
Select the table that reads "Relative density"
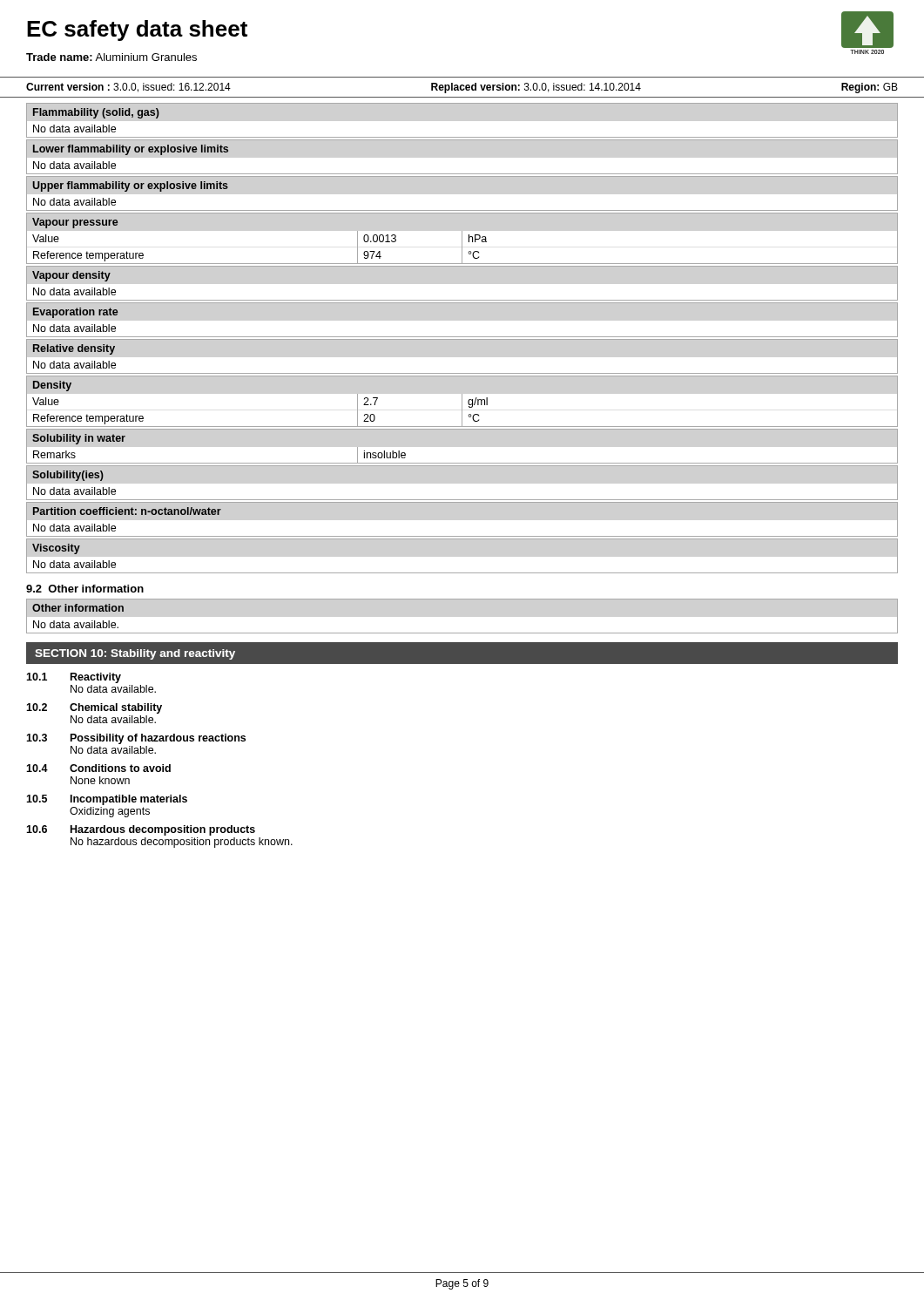[462, 356]
